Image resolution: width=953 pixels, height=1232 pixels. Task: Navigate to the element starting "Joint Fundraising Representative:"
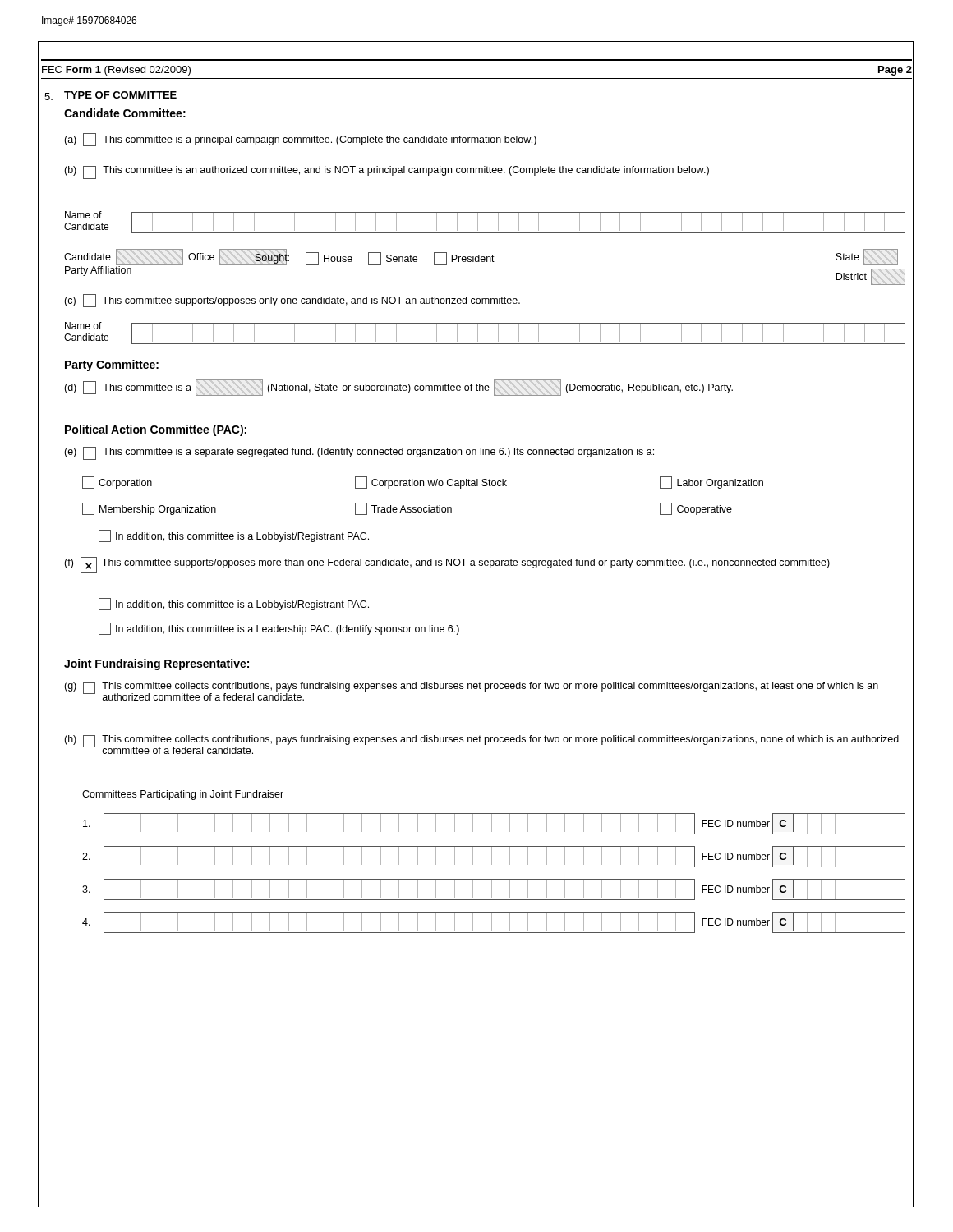(157, 664)
